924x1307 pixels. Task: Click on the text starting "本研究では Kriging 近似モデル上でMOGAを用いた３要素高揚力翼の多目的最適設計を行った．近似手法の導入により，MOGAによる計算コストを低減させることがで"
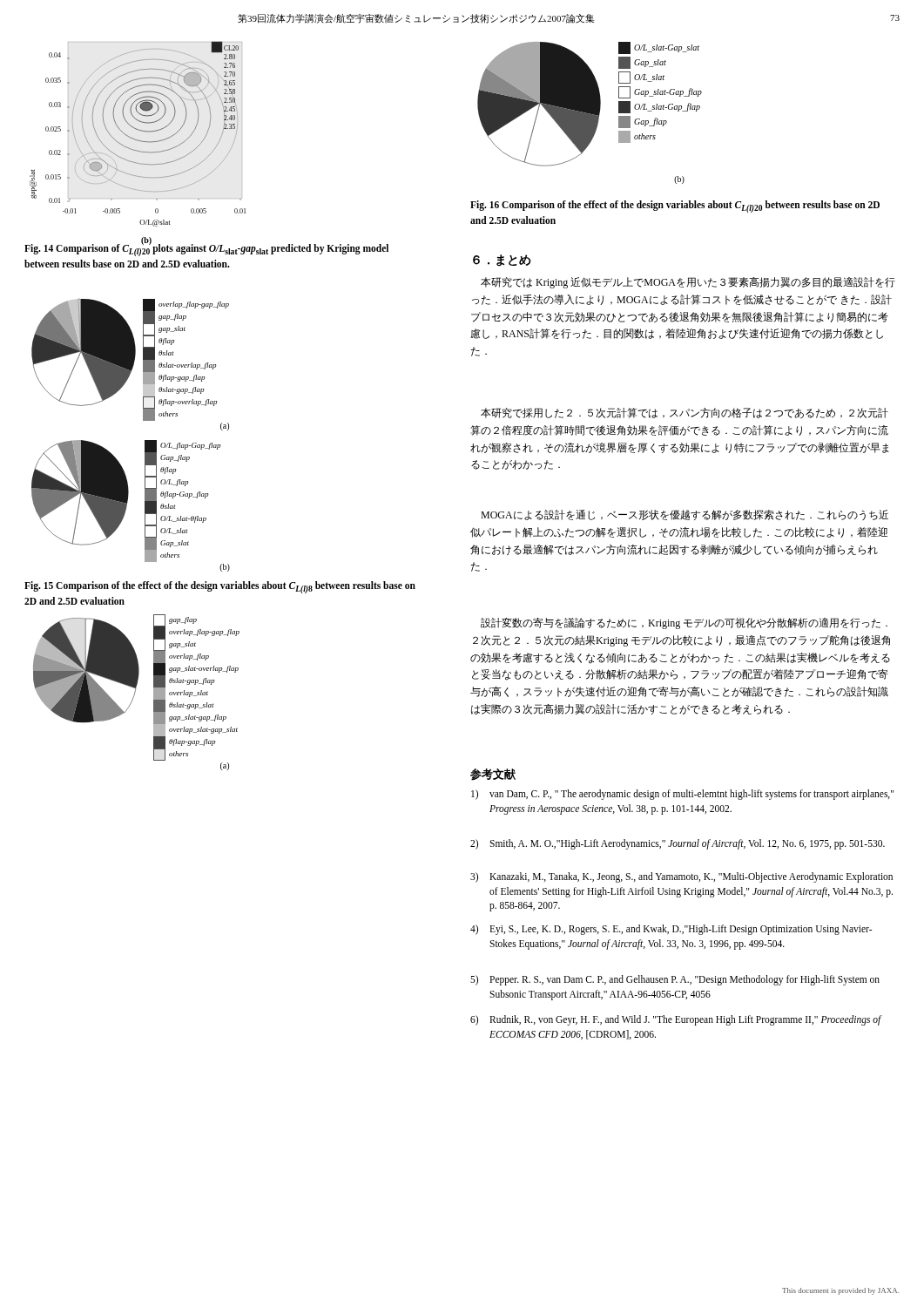point(683,317)
